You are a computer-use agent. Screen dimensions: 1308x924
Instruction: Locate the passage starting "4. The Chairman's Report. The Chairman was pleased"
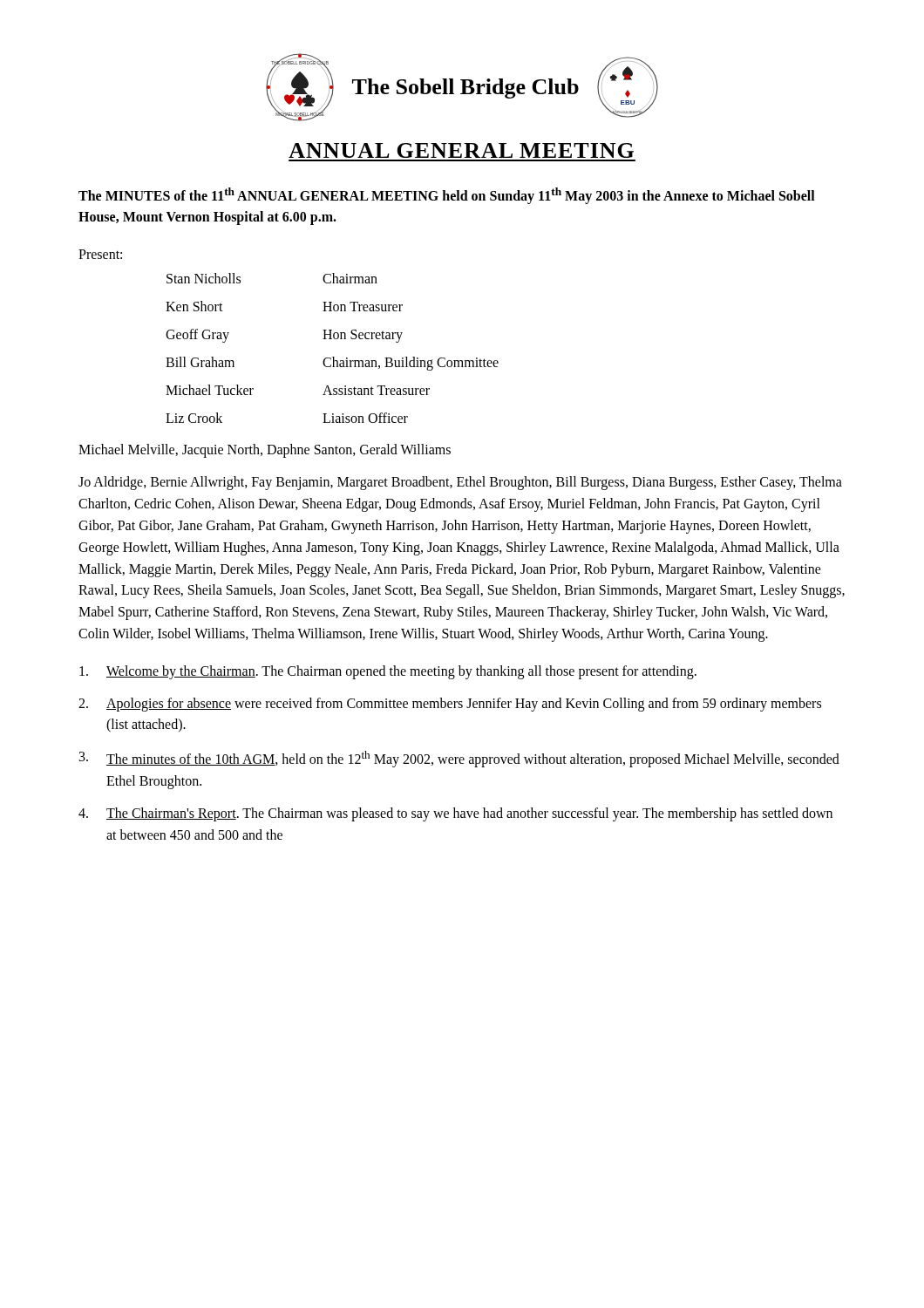coord(462,825)
